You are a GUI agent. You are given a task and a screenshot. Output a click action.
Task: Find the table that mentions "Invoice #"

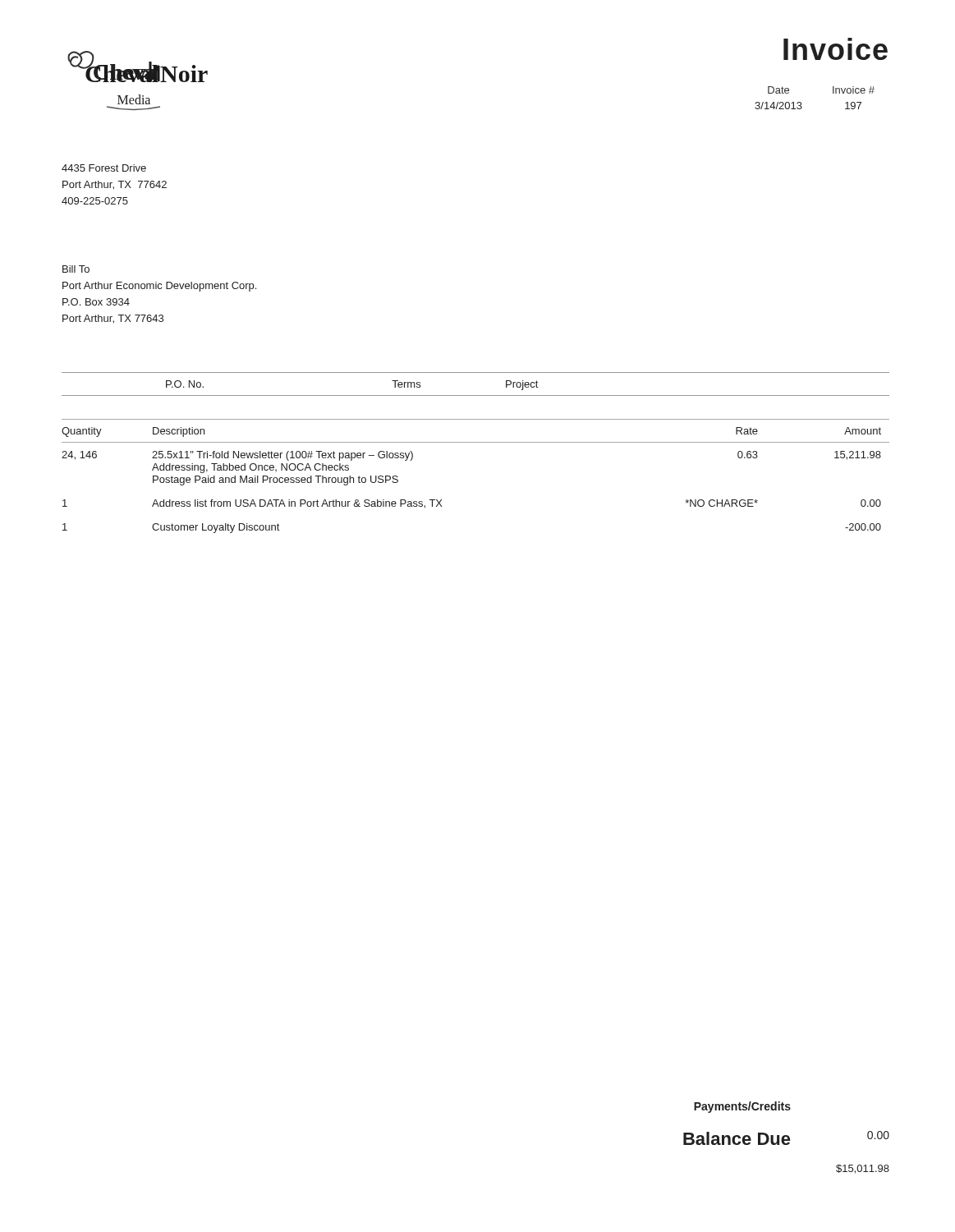[815, 98]
